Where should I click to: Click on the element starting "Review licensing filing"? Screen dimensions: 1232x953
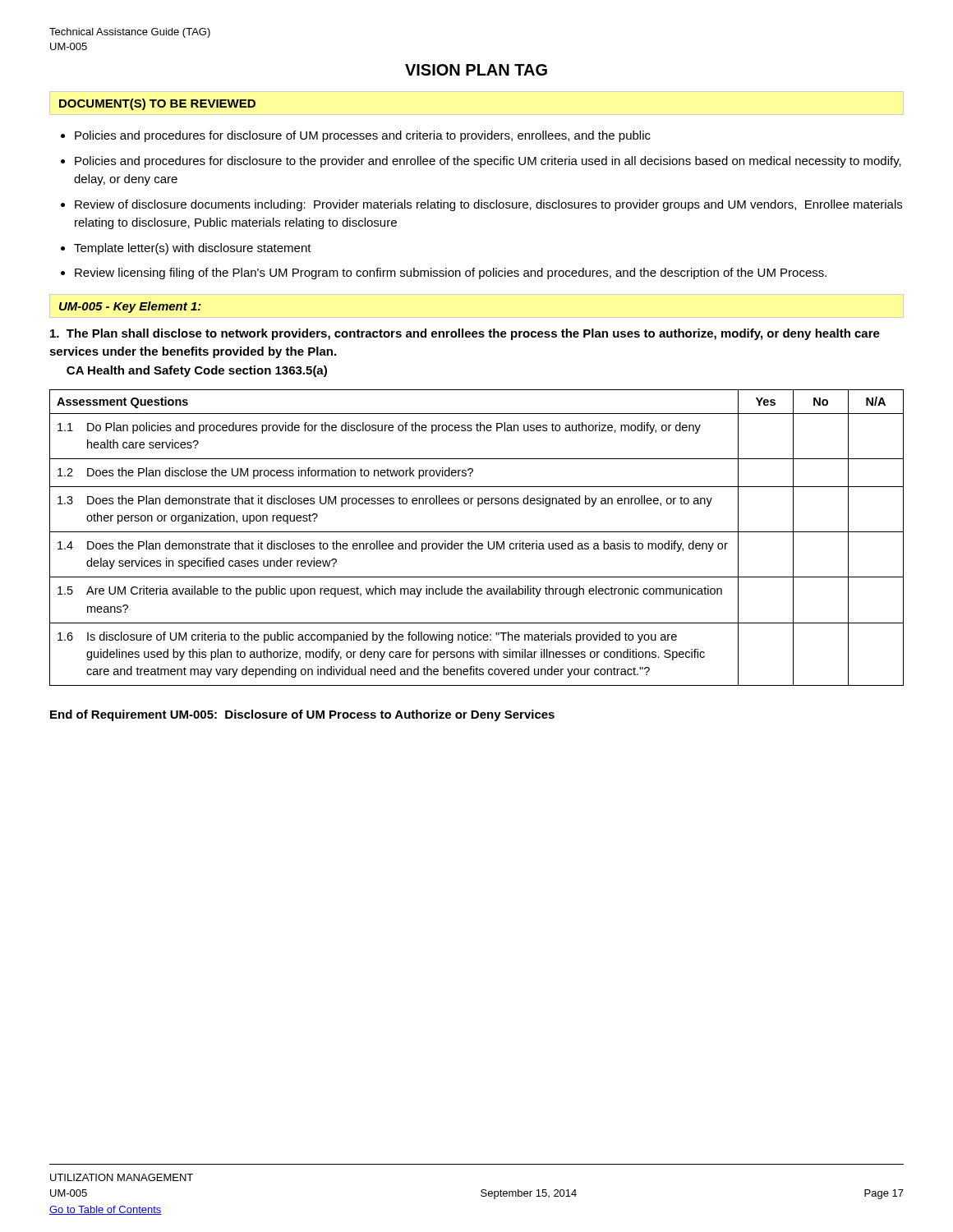pos(451,273)
